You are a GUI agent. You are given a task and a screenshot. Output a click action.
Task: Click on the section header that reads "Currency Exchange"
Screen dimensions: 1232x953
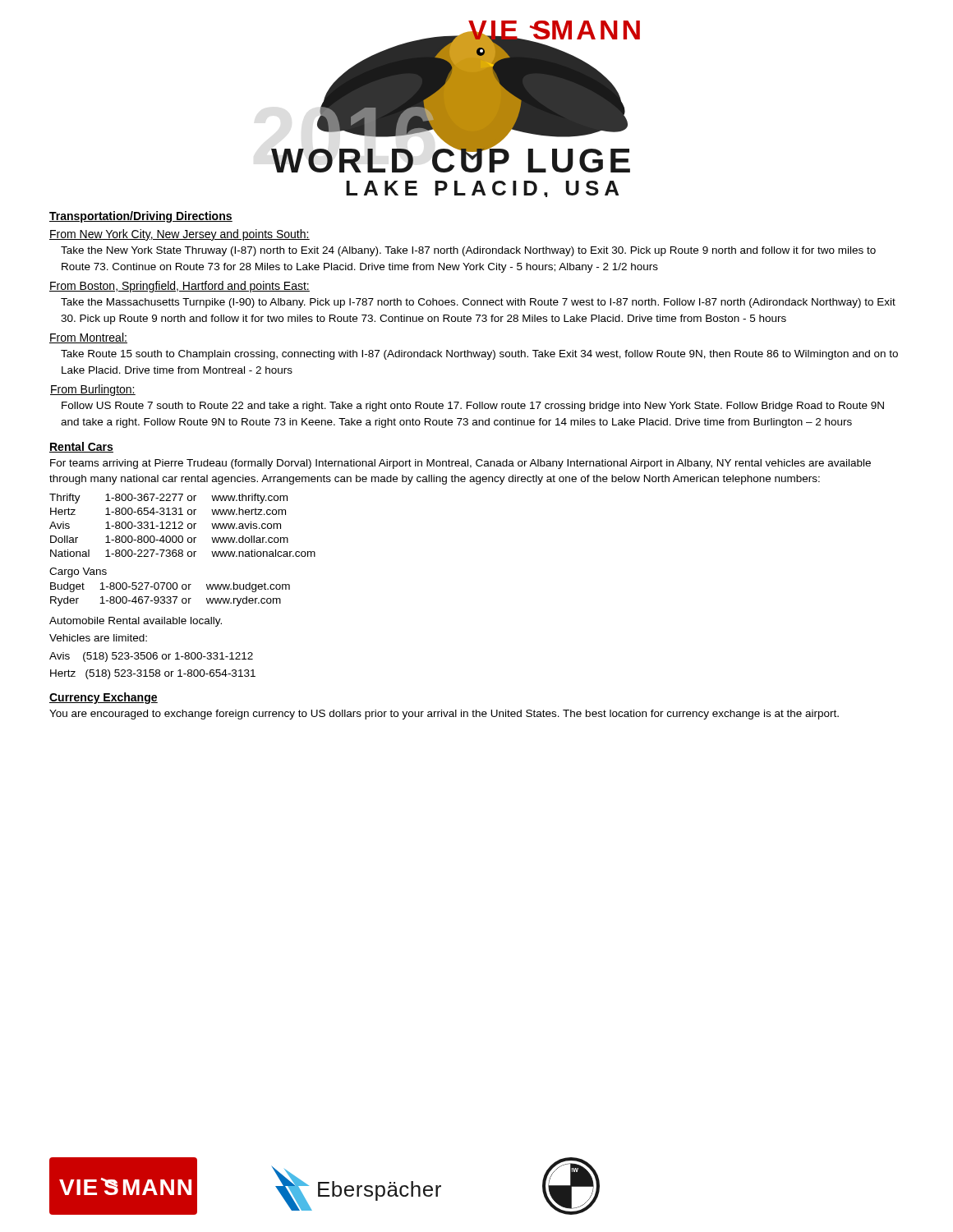click(x=103, y=697)
